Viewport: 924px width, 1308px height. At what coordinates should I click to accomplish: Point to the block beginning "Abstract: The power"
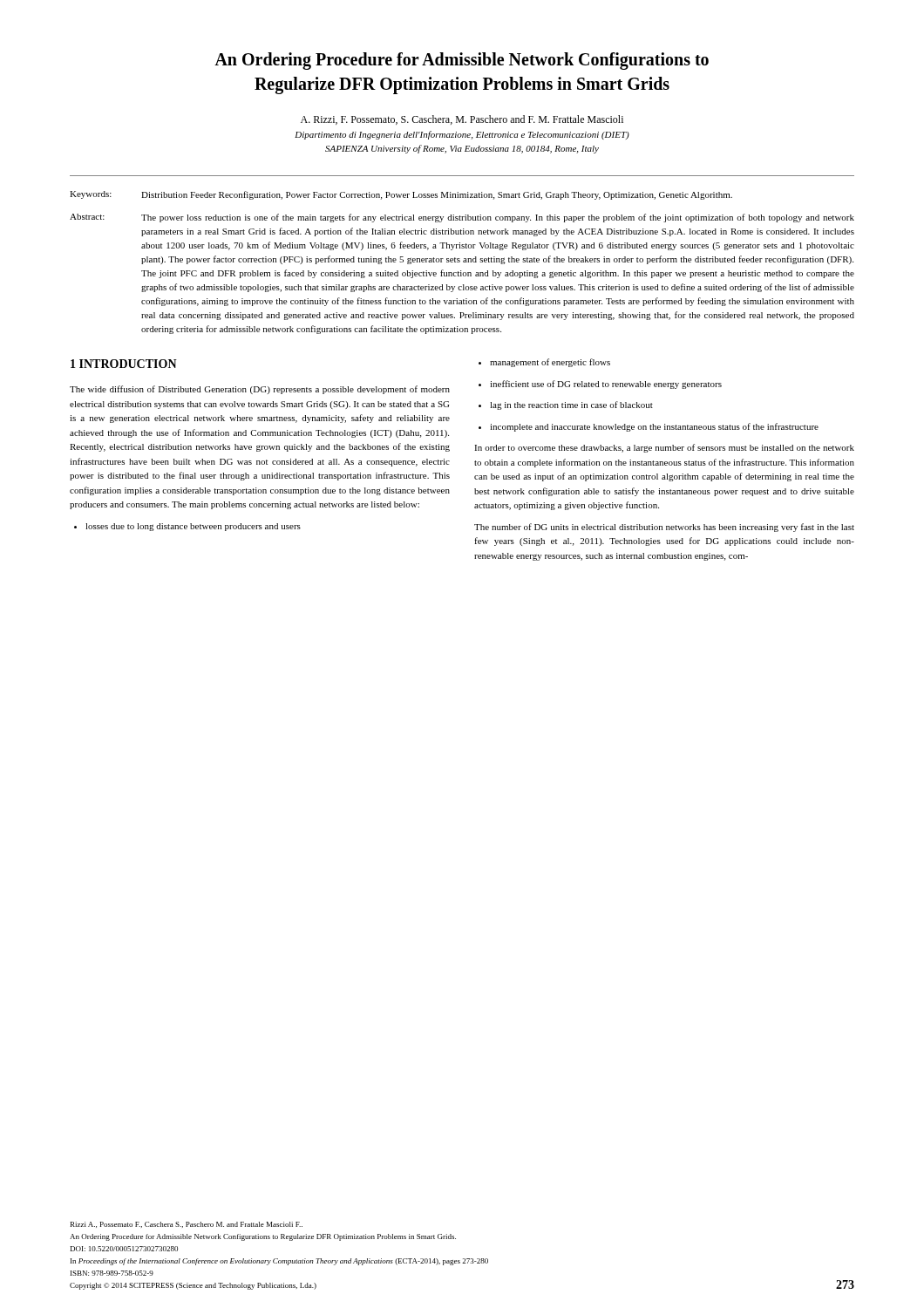point(462,274)
